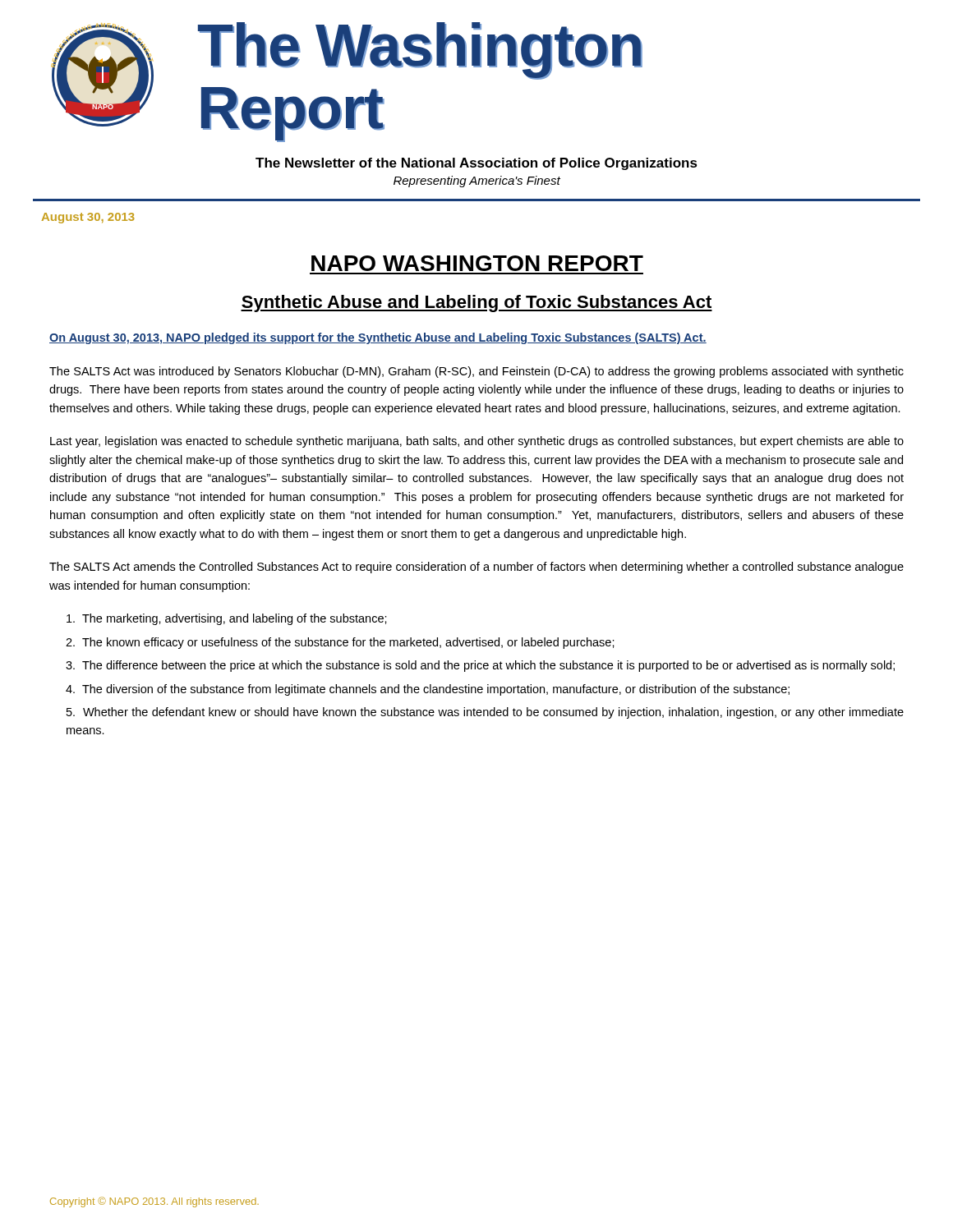953x1232 pixels.
Task: Select the section header with the text "Synthetic Abuse and Labeling of Toxic"
Action: coord(476,302)
